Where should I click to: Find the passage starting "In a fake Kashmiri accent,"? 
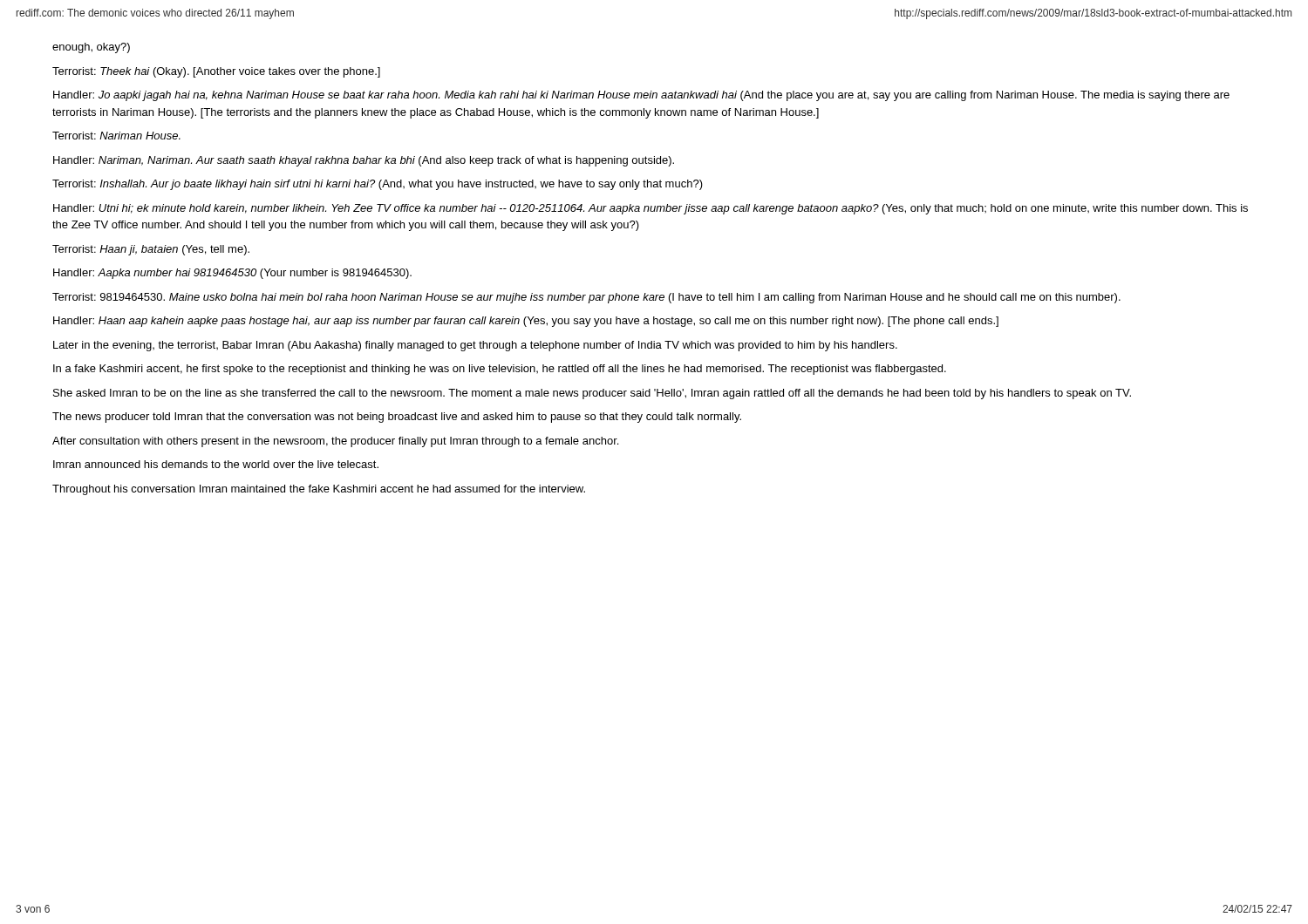(654, 368)
